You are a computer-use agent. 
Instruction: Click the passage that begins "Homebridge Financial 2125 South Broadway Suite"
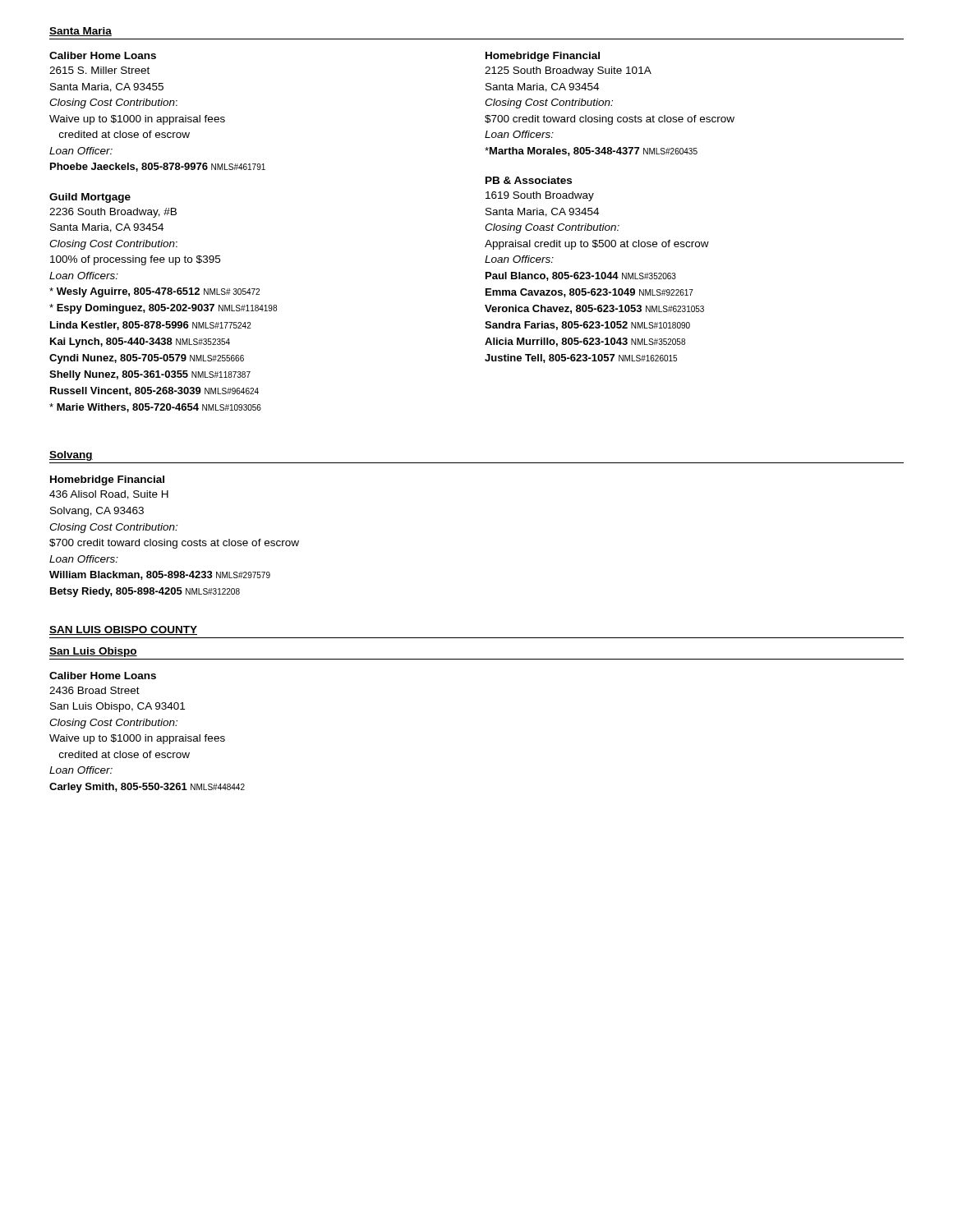[694, 104]
